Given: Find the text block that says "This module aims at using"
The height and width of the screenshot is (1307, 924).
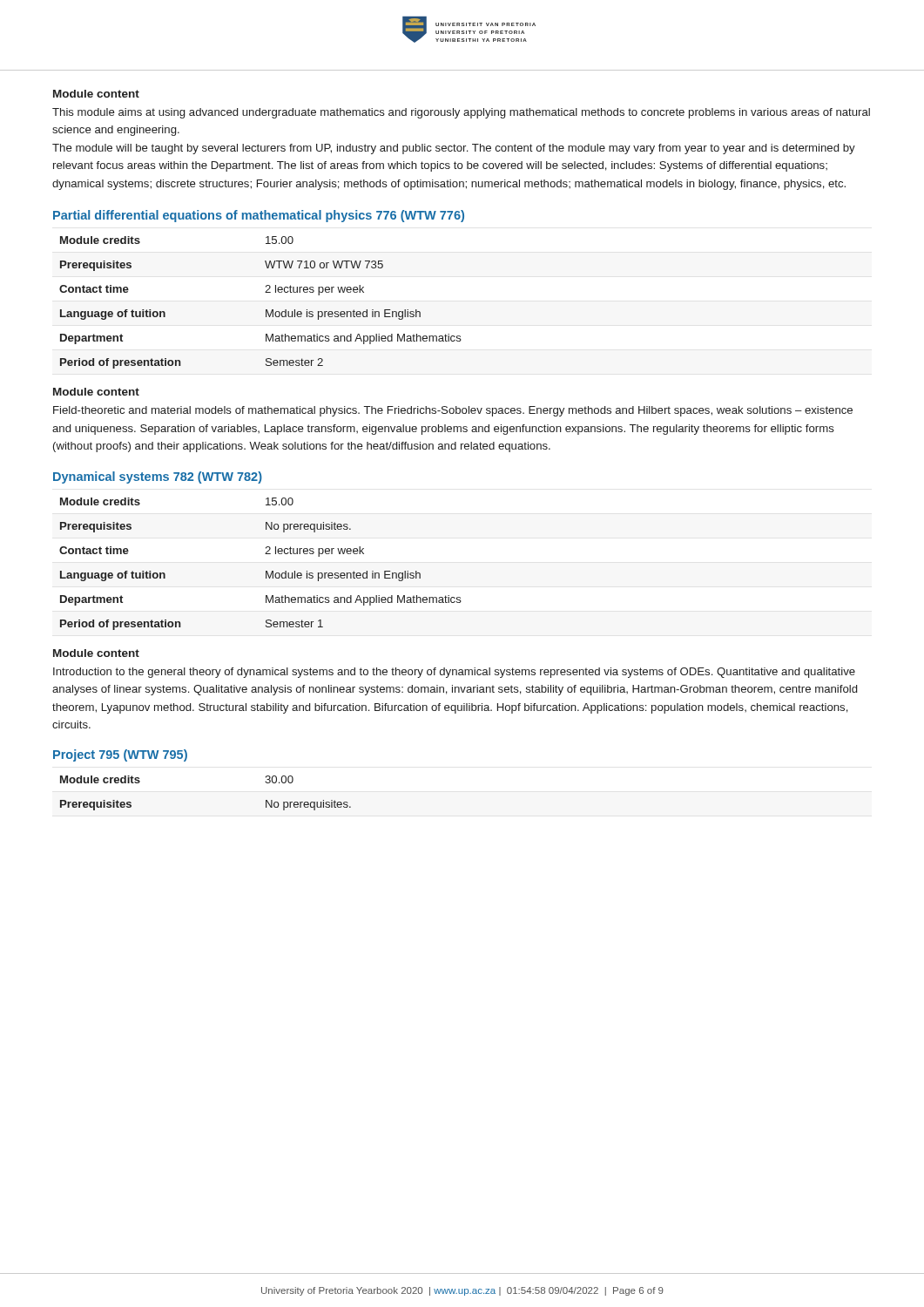Looking at the screenshot, I should pyautogui.click(x=461, y=148).
